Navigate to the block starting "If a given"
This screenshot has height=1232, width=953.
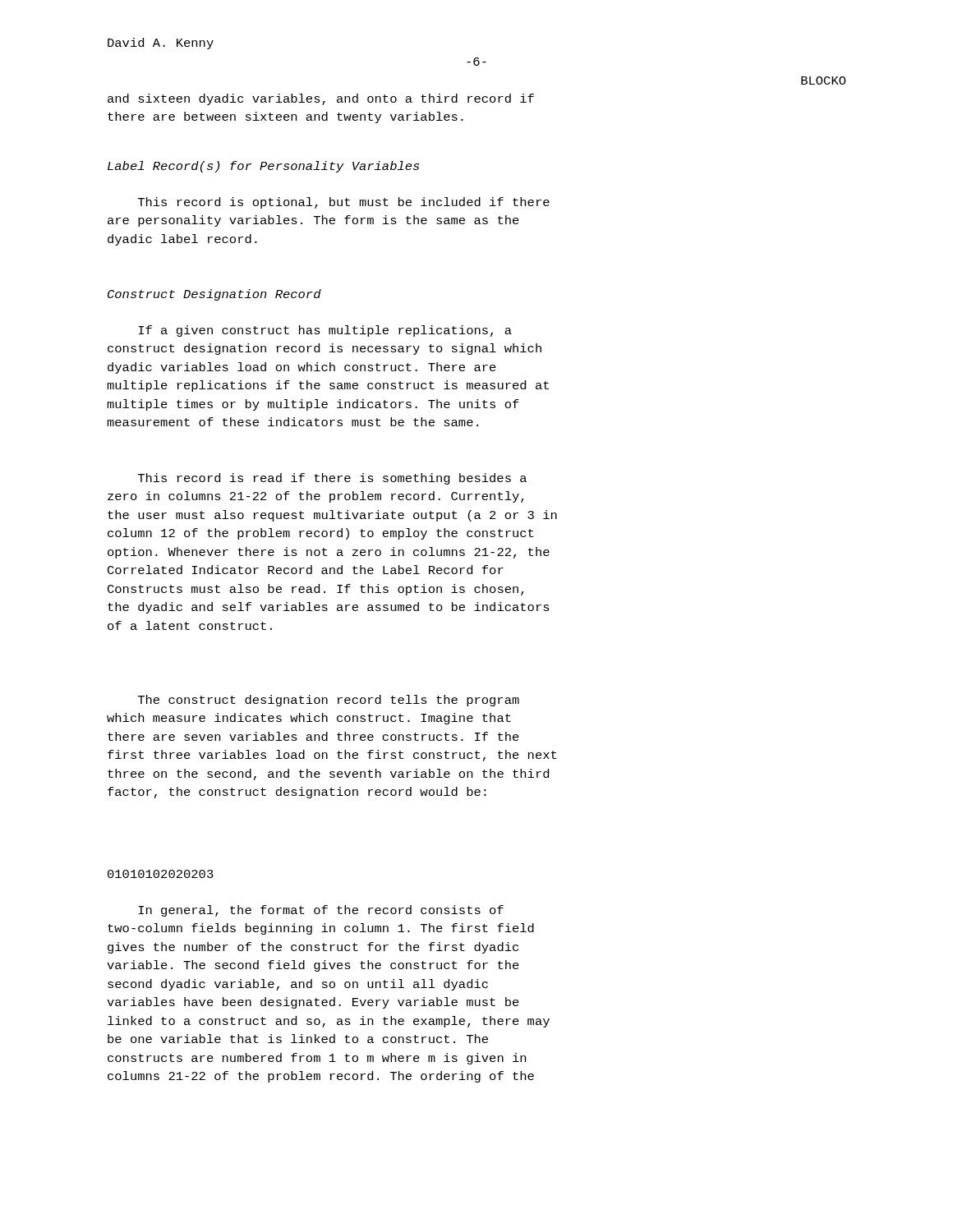pyautogui.click(x=328, y=377)
